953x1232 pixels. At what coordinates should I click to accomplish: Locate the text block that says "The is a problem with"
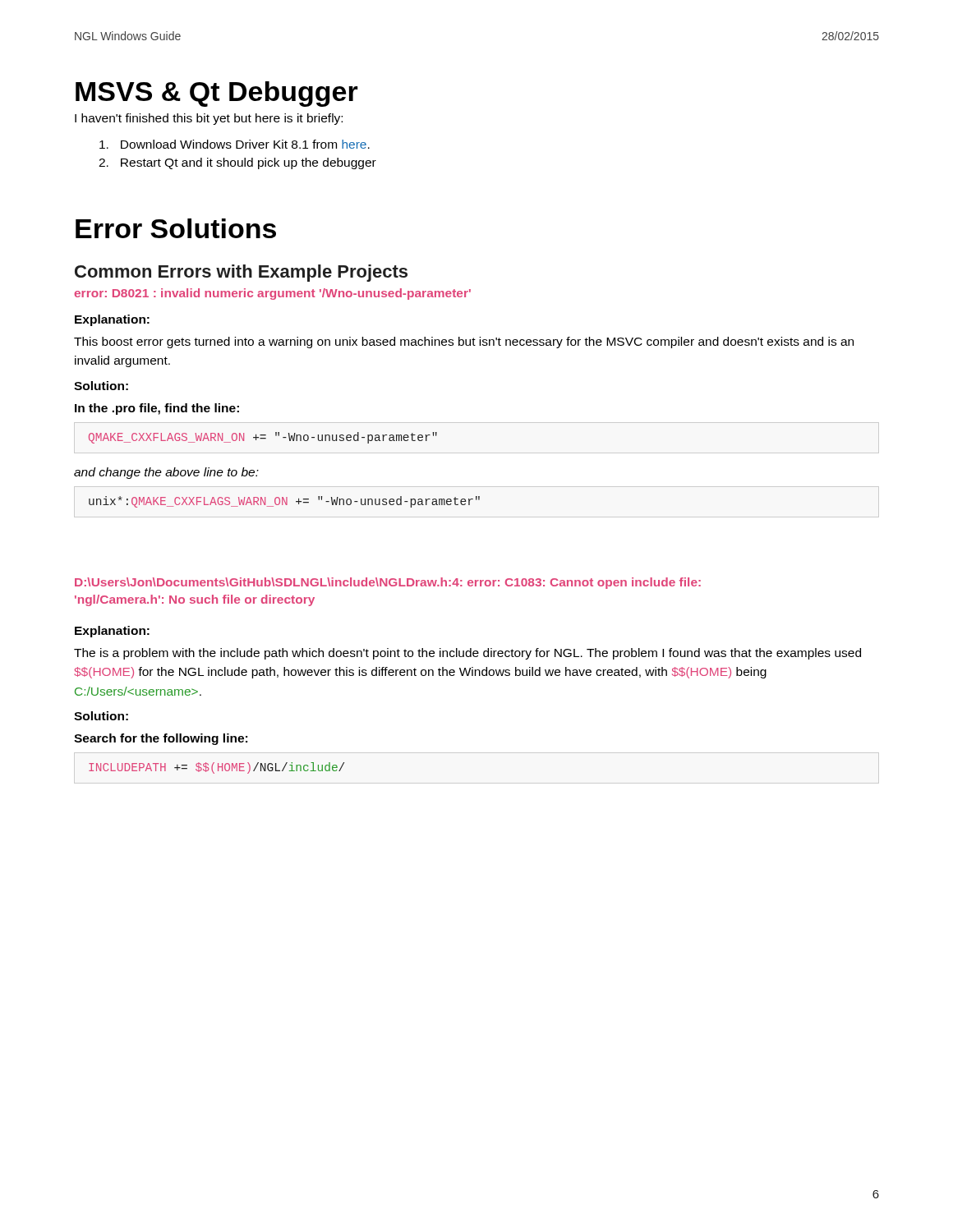468,672
